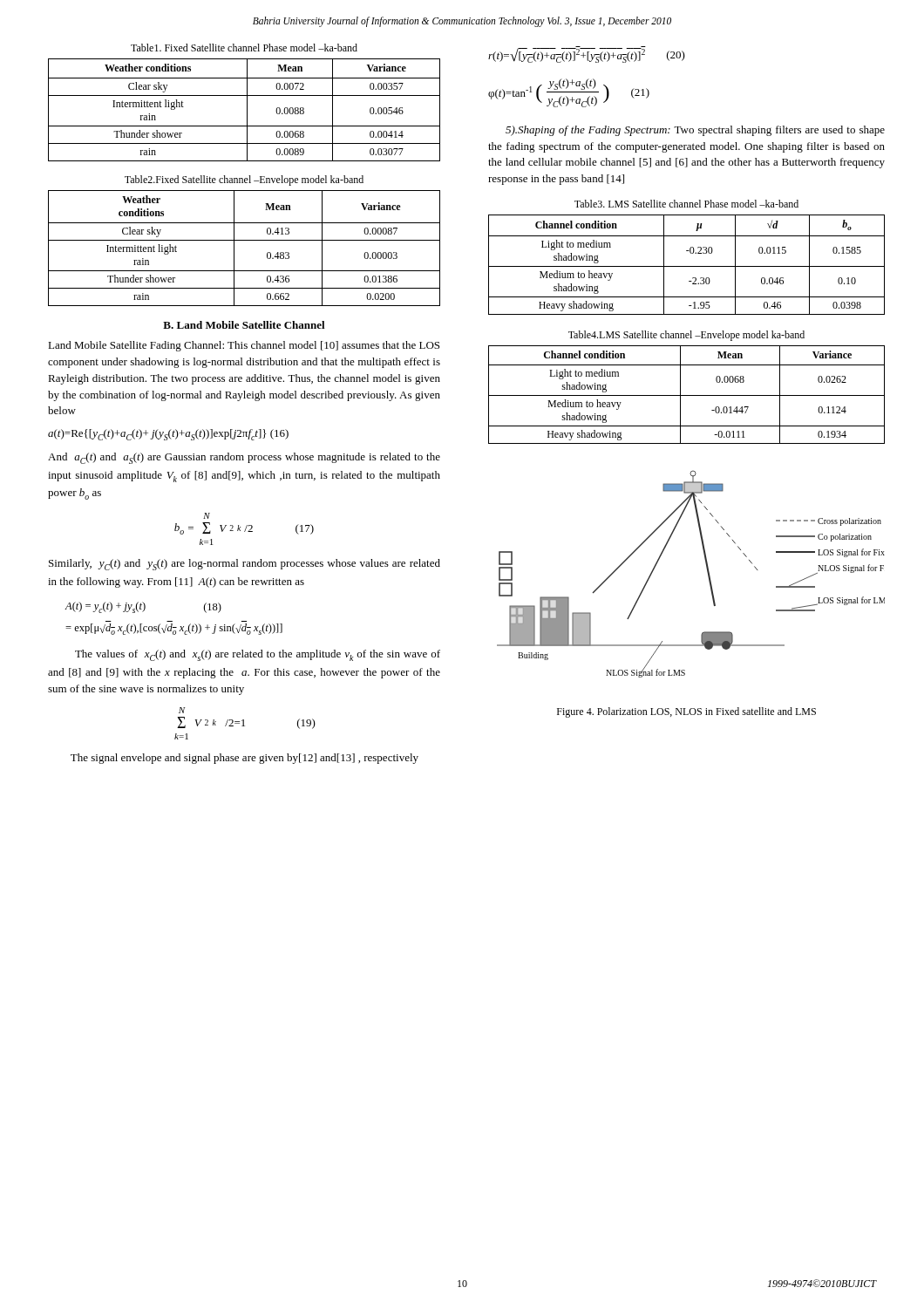Find the formula with the text "φ(t)=tan-1 ( yS(t)+aS(t)"
This screenshot has width=924, height=1308.
(x=569, y=92)
